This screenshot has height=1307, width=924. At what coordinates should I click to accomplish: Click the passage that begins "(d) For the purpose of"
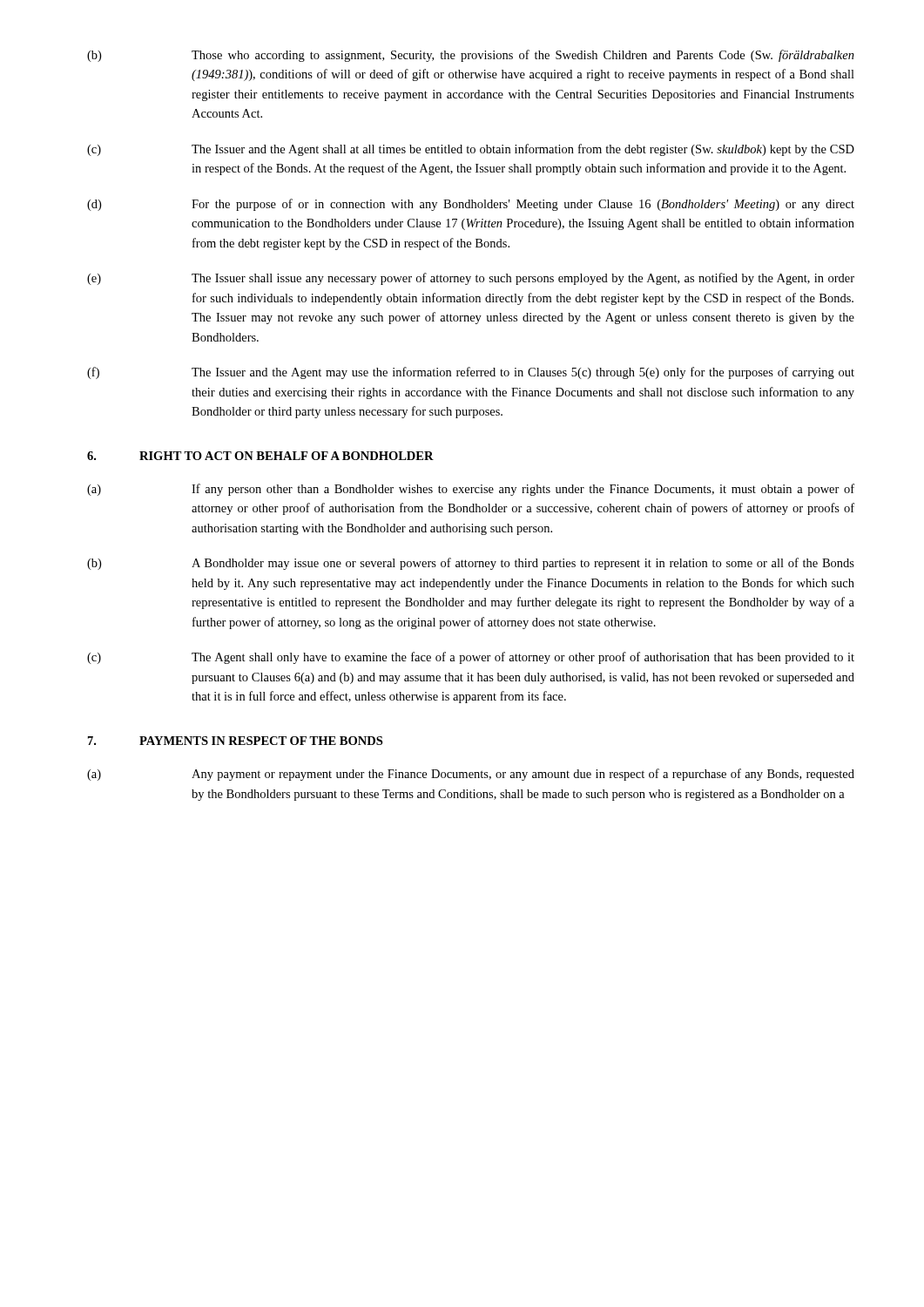pos(471,223)
